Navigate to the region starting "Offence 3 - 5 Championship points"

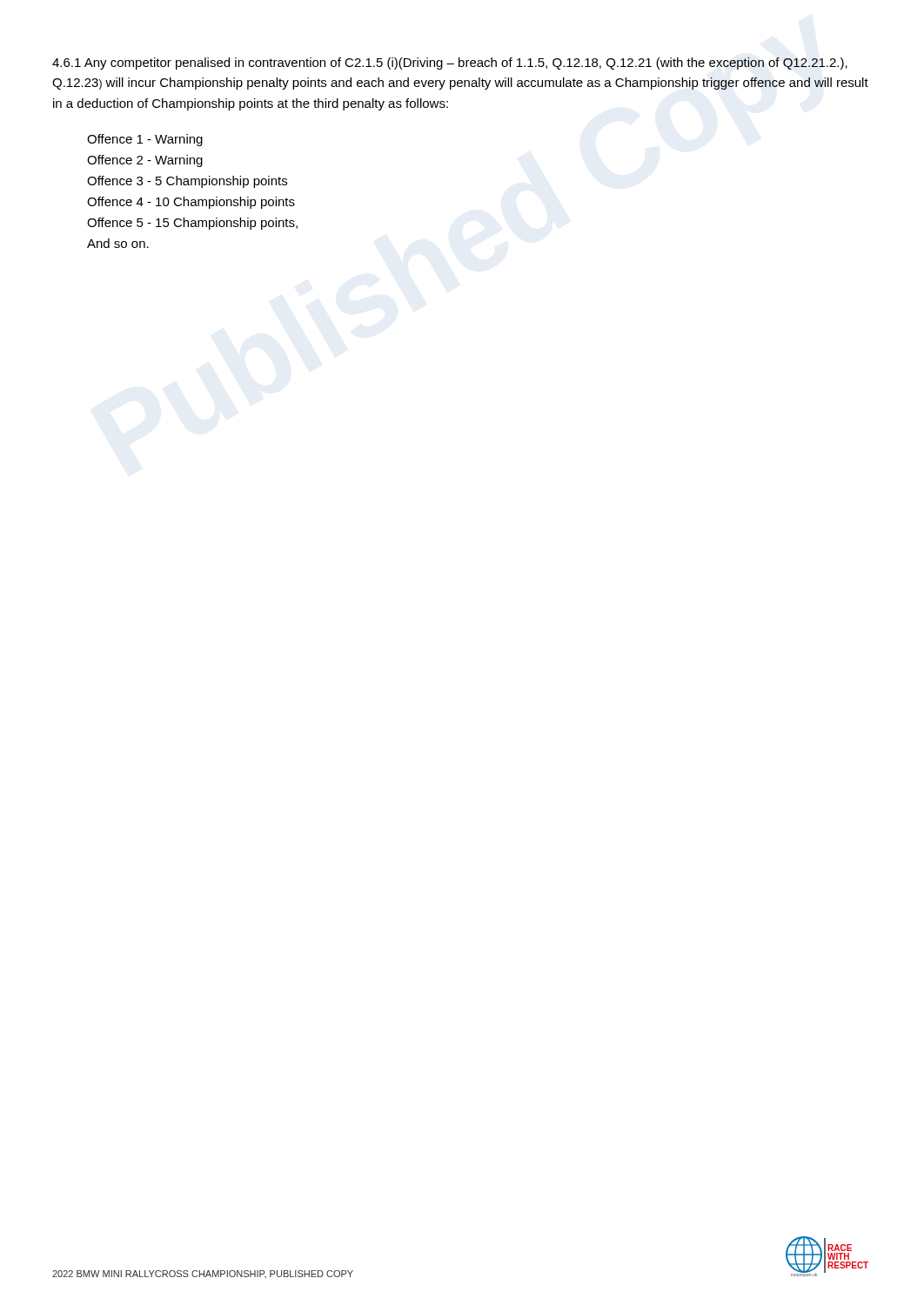pos(187,180)
